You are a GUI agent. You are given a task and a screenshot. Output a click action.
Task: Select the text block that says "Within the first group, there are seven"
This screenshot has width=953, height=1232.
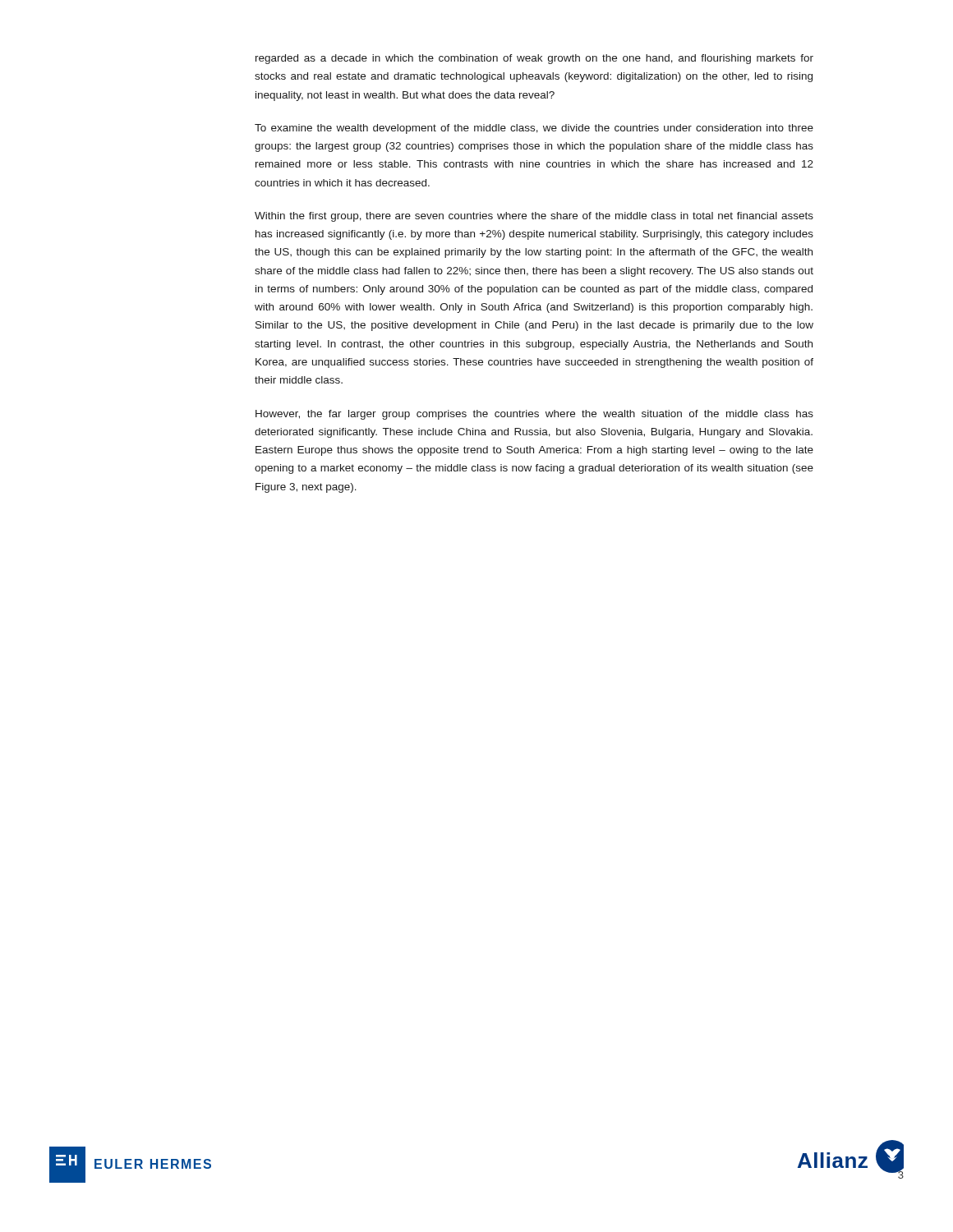coord(534,298)
